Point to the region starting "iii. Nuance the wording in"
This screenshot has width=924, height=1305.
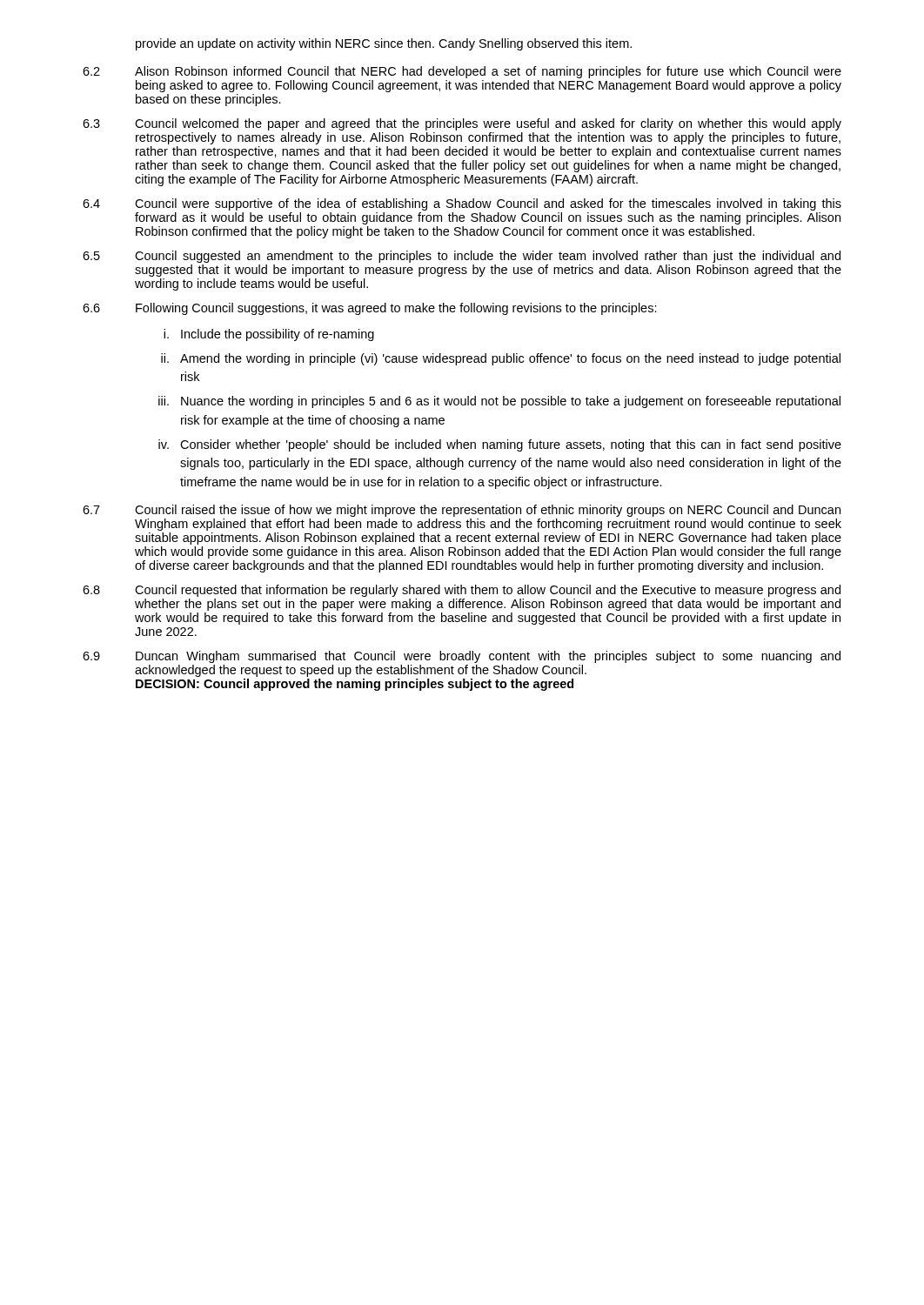click(x=488, y=411)
